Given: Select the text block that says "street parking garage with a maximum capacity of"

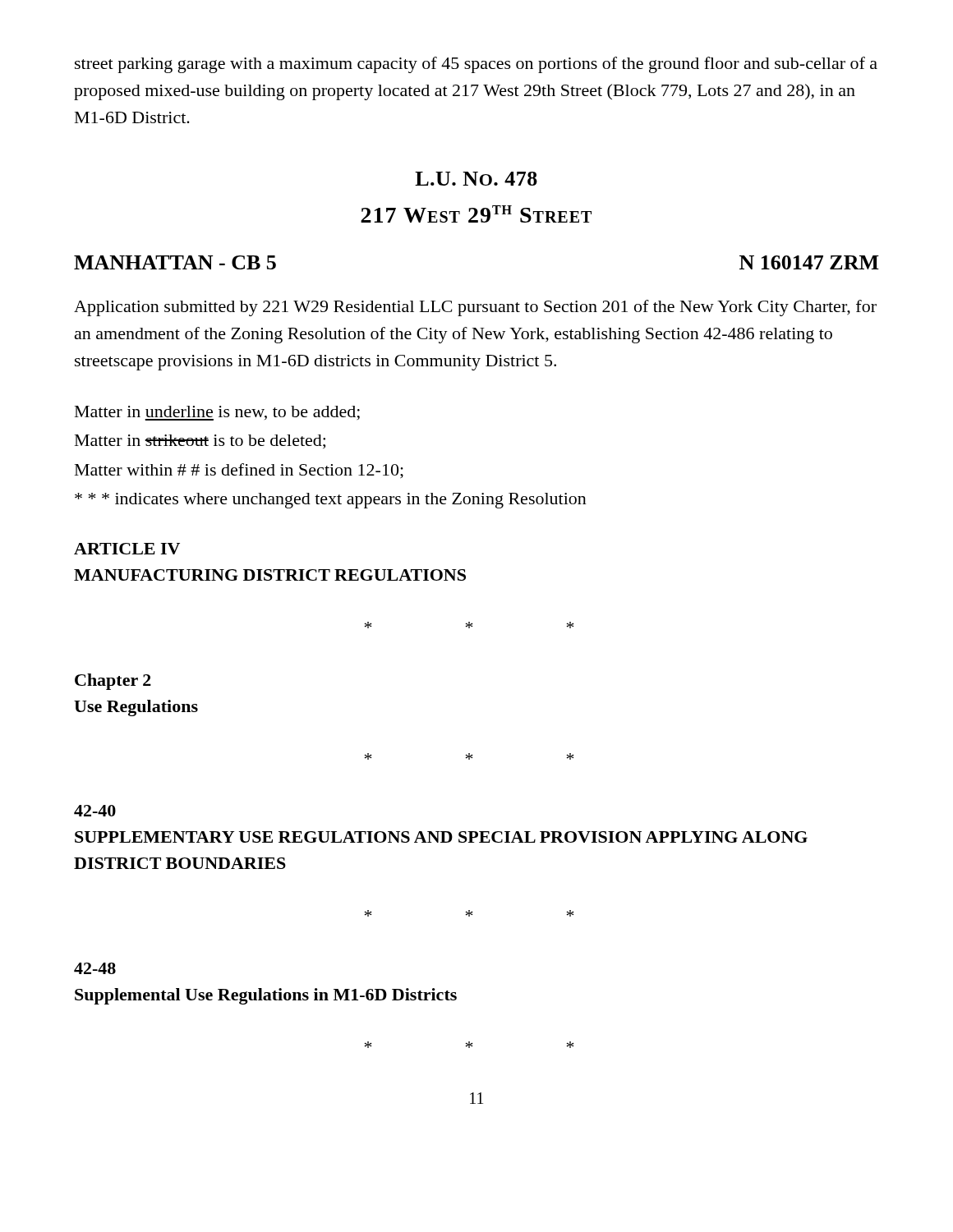Looking at the screenshot, I should tap(476, 90).
